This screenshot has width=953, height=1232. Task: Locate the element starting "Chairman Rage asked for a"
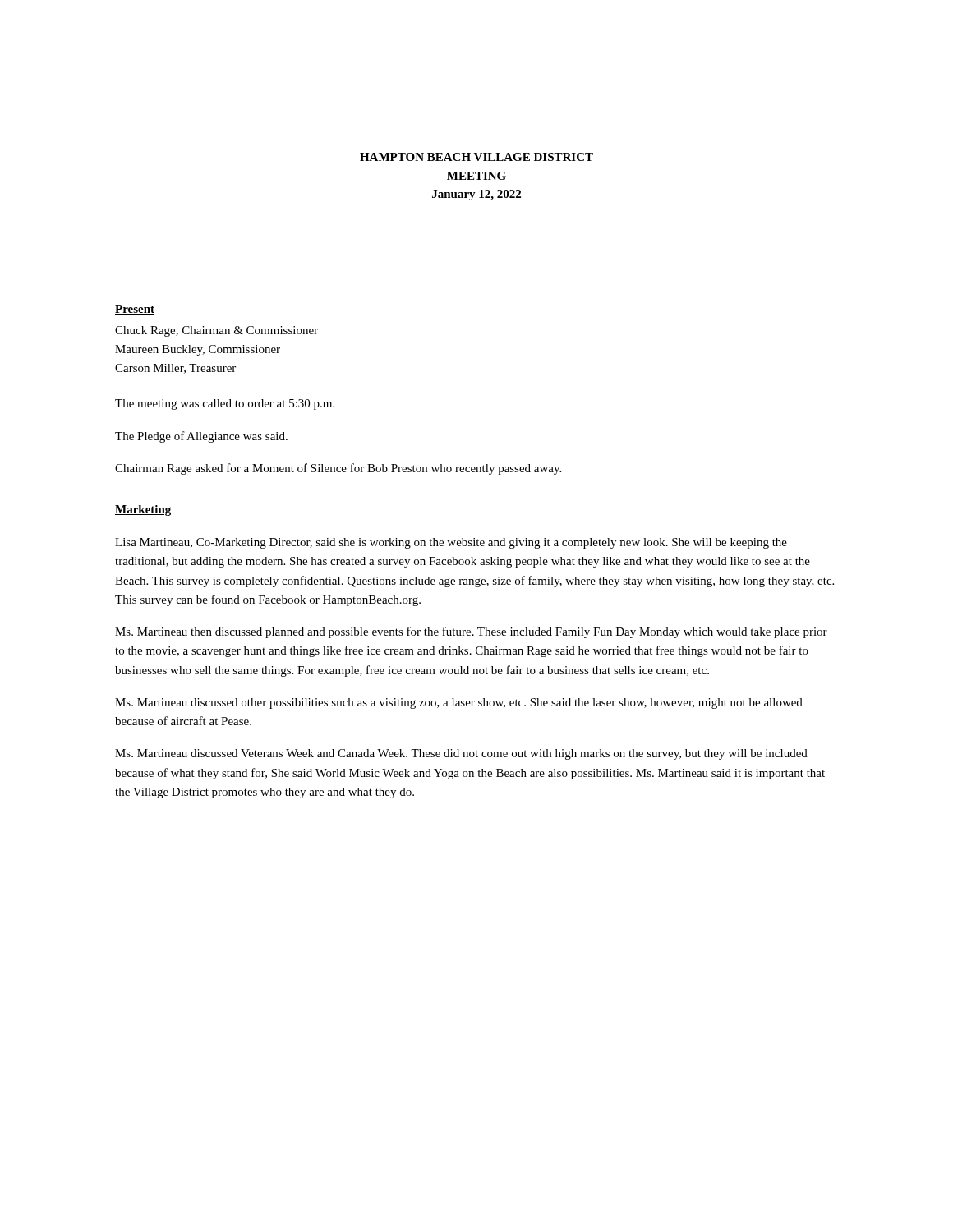coord(339,468)
